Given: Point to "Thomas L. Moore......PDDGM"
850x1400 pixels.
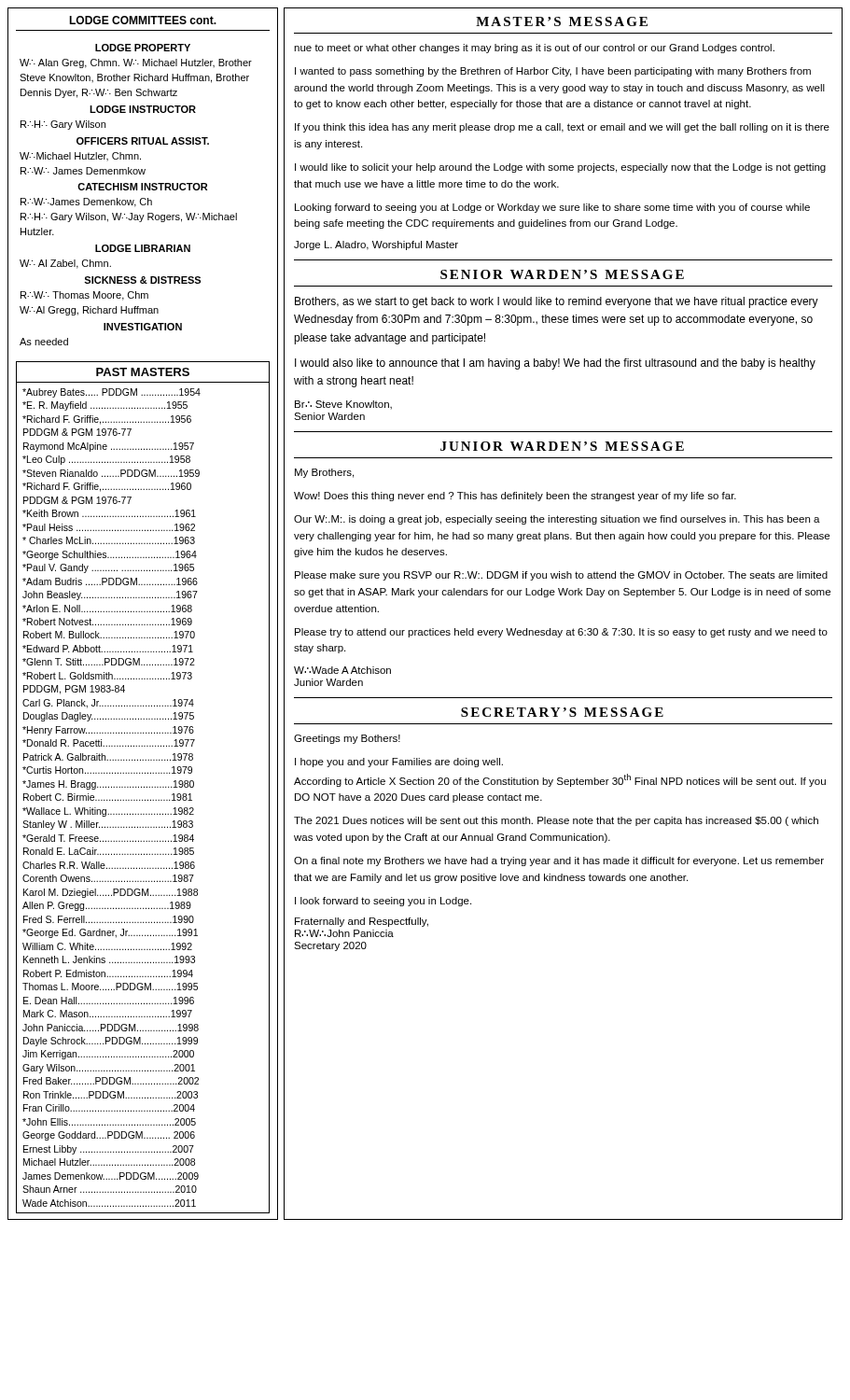Looking at the screenshot, I should point(110,987).
